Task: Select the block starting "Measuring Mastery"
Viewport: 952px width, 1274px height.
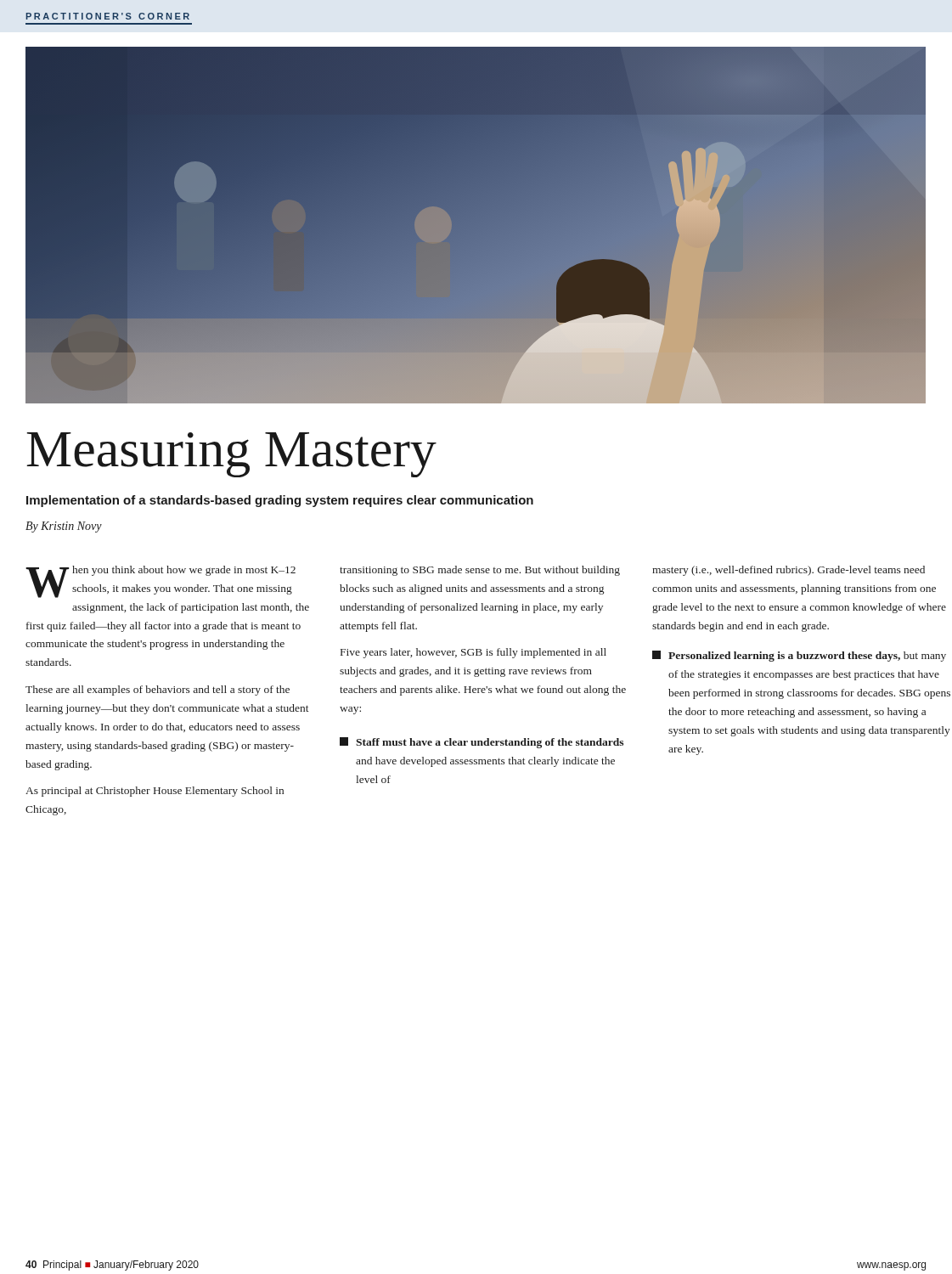Action: coord(231,449)
